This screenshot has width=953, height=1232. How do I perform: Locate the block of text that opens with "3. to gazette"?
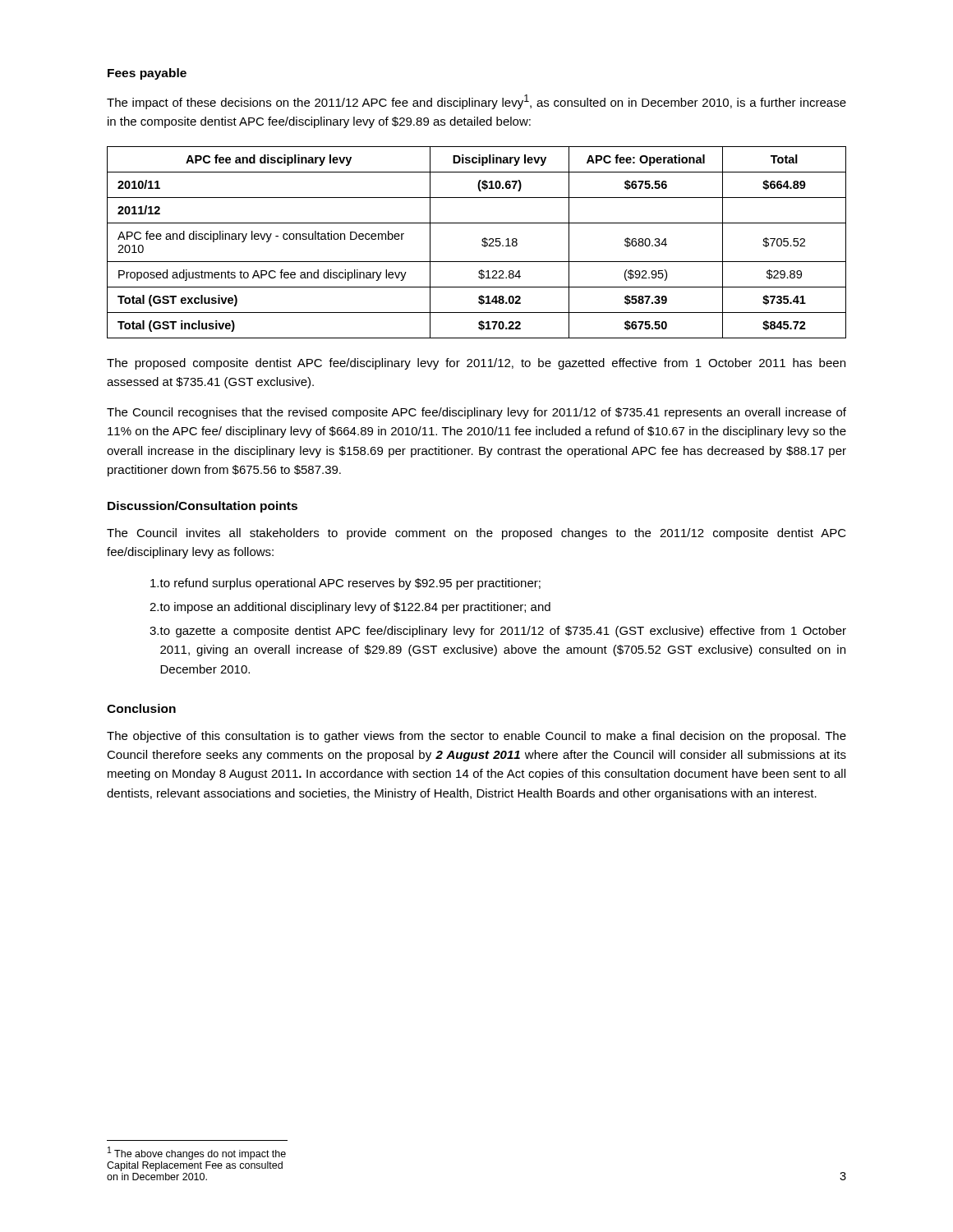pos(476,650)
